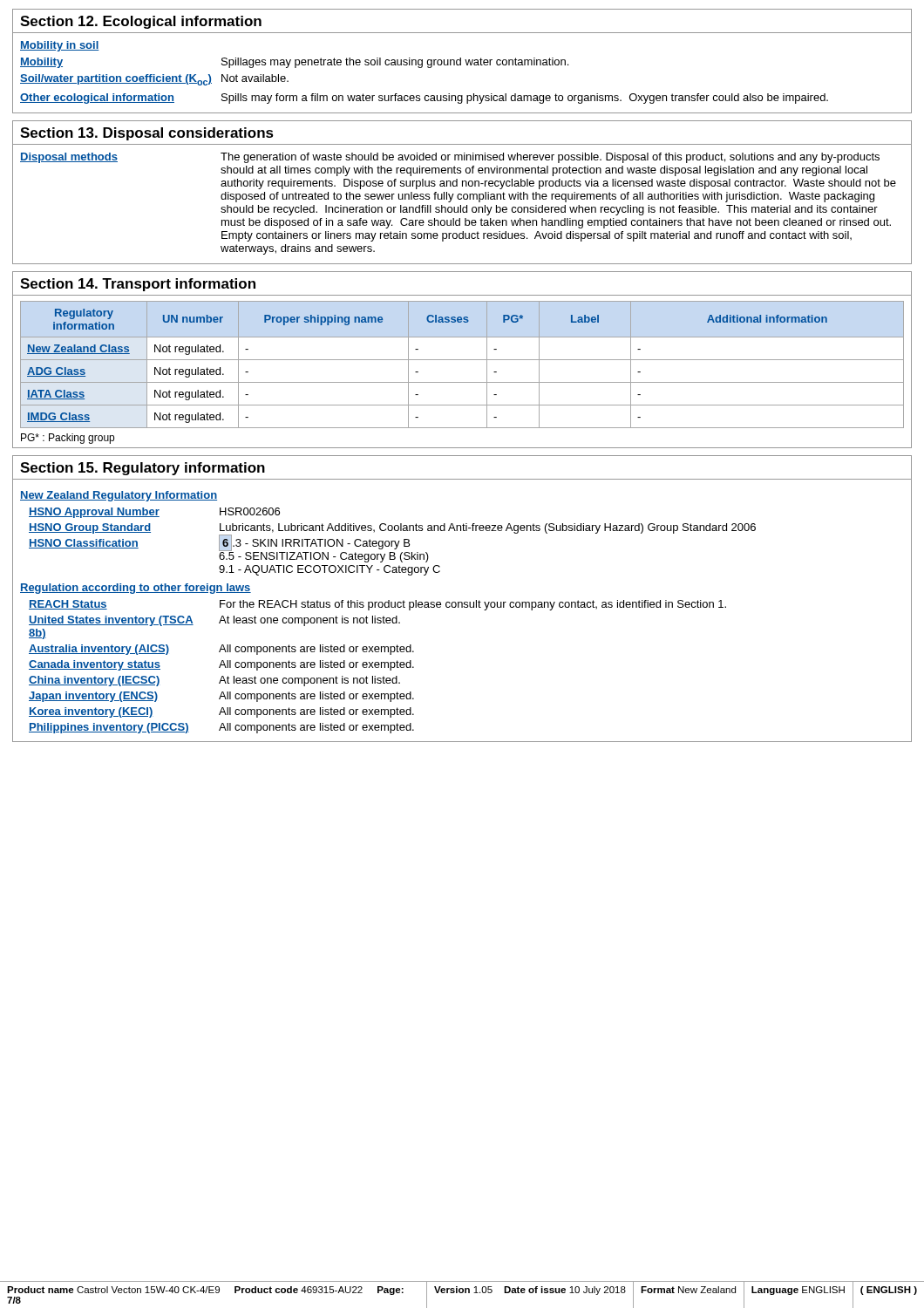924x1308 pixels.
Task: Where is the passage that starts "Japan inventory (ENCS) All components are listed or"?
Action: tap(221, 697)
